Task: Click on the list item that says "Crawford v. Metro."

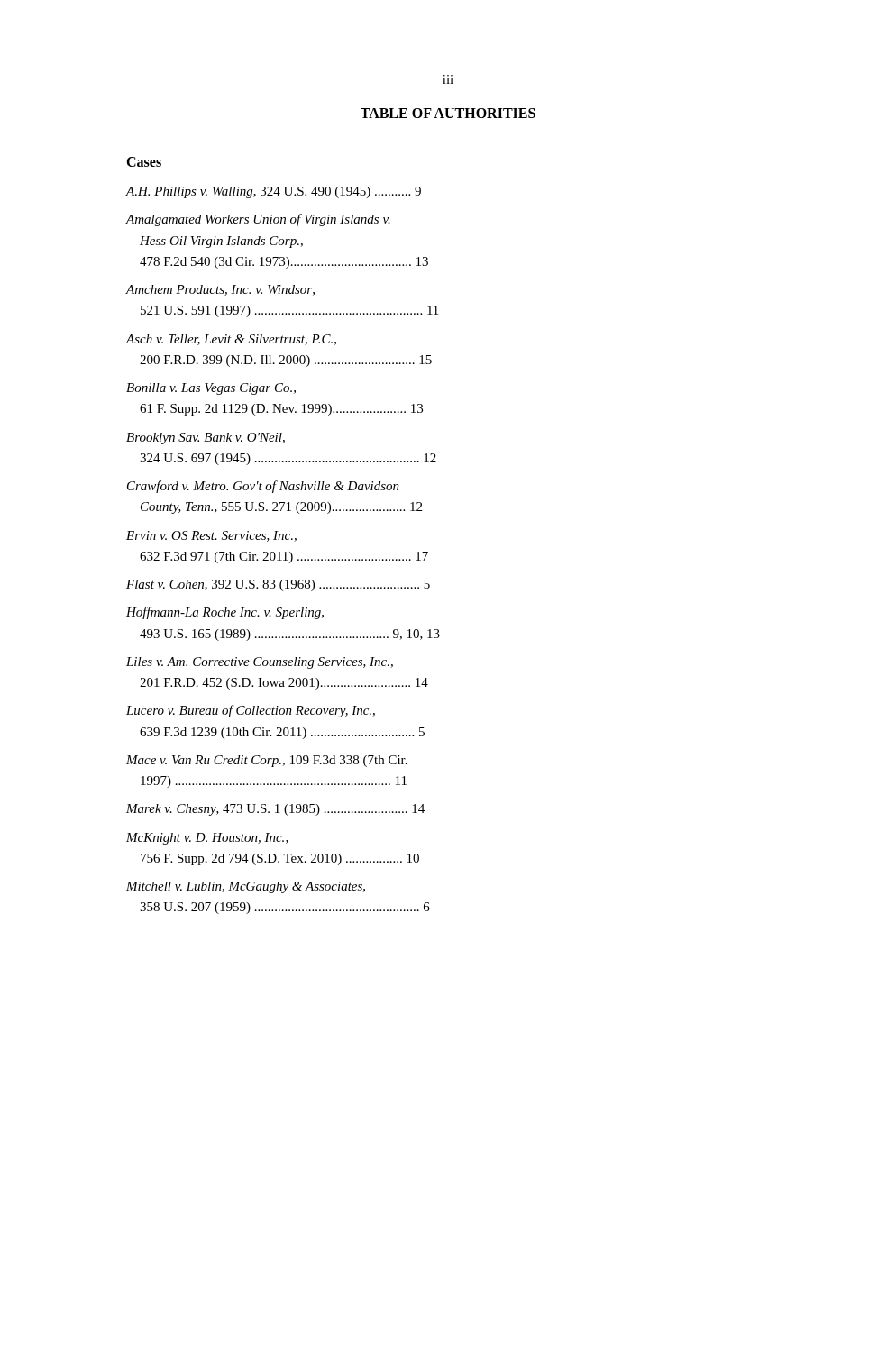Action: [274, 496]
